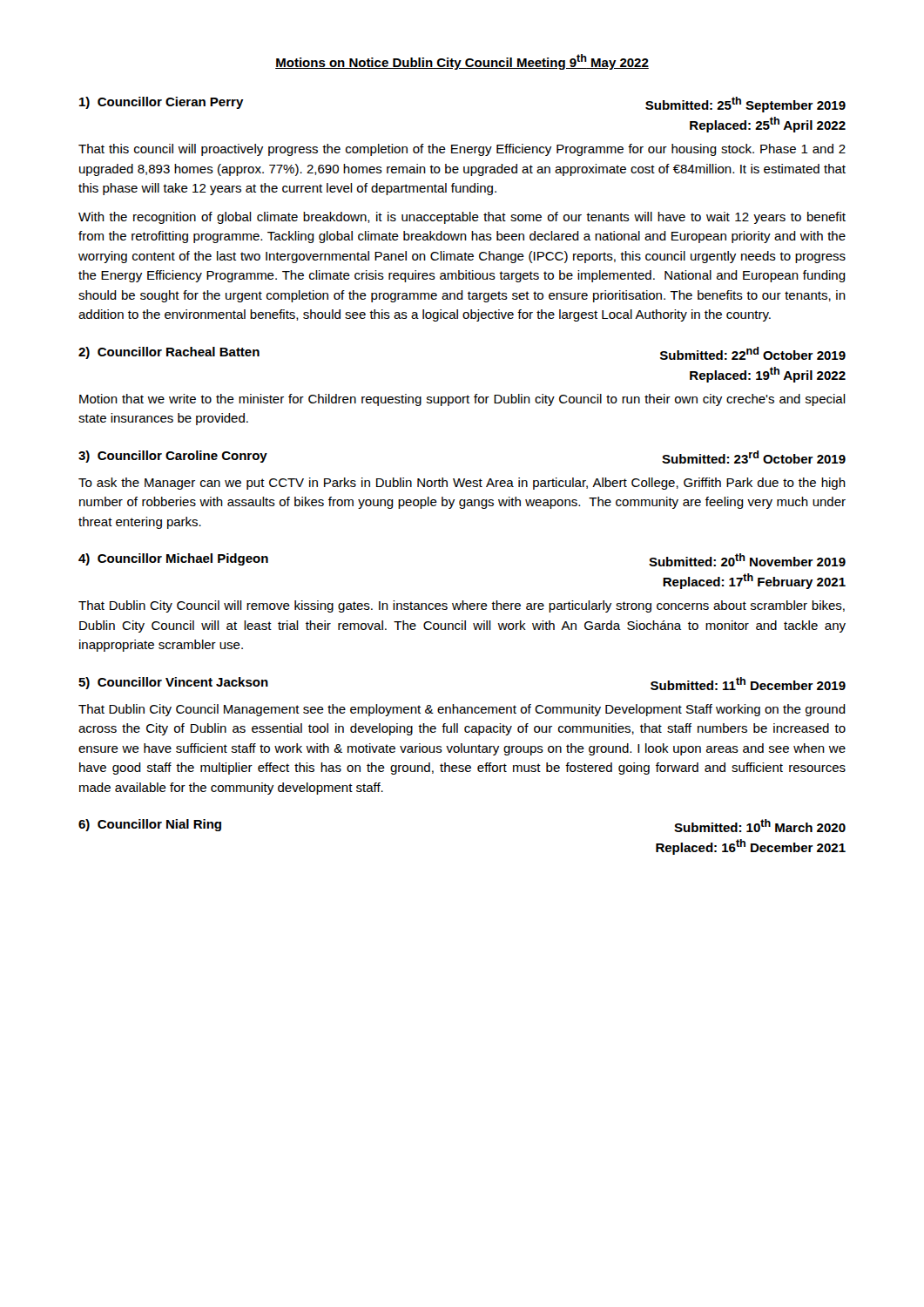Viewport: 924px width, 1307px height.
Task: Click on the passage starting "4) Councillor Michael Pidgeon"
Action: 173,558
